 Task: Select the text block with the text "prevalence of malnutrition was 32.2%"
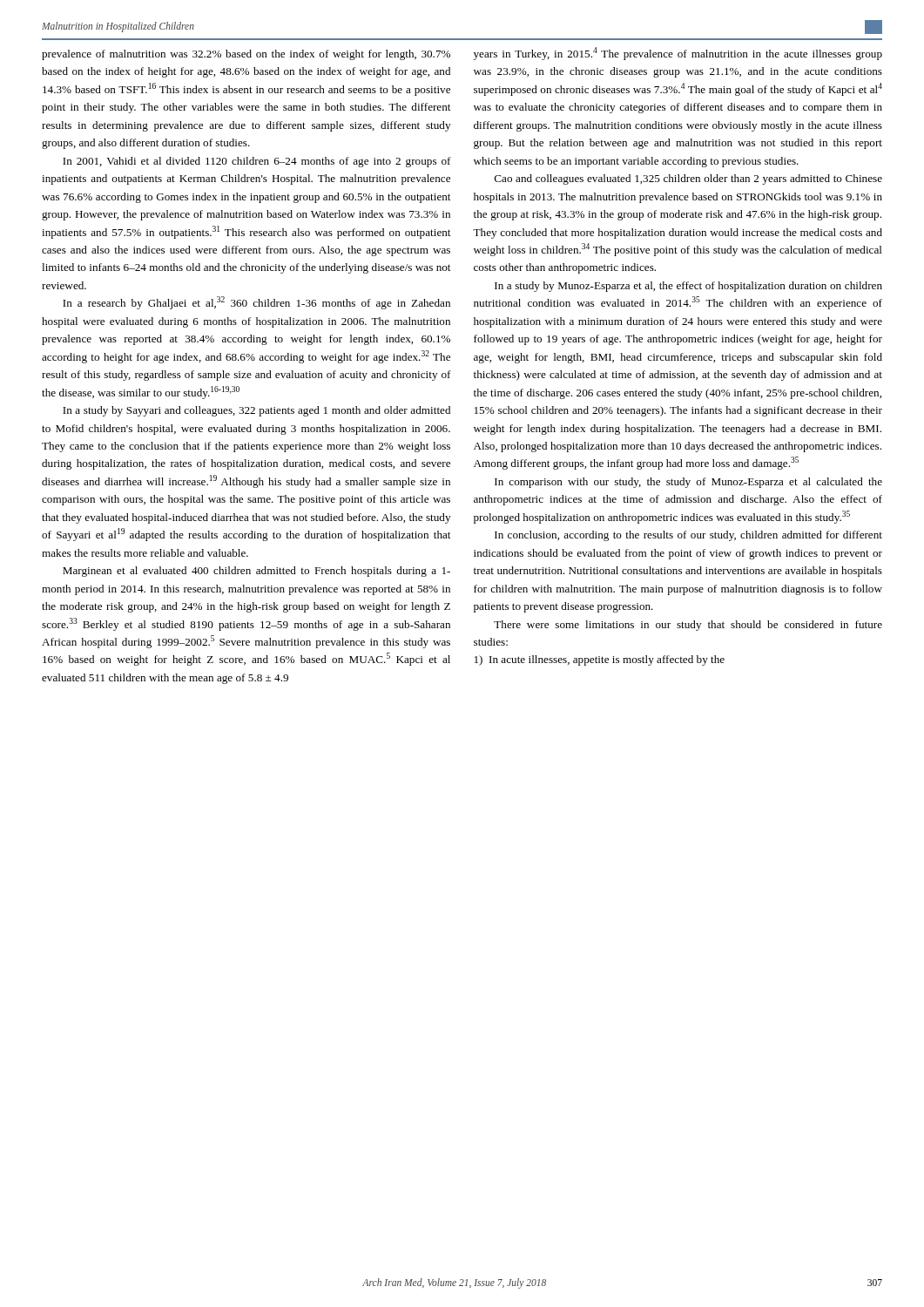click(x=246, y=99)
